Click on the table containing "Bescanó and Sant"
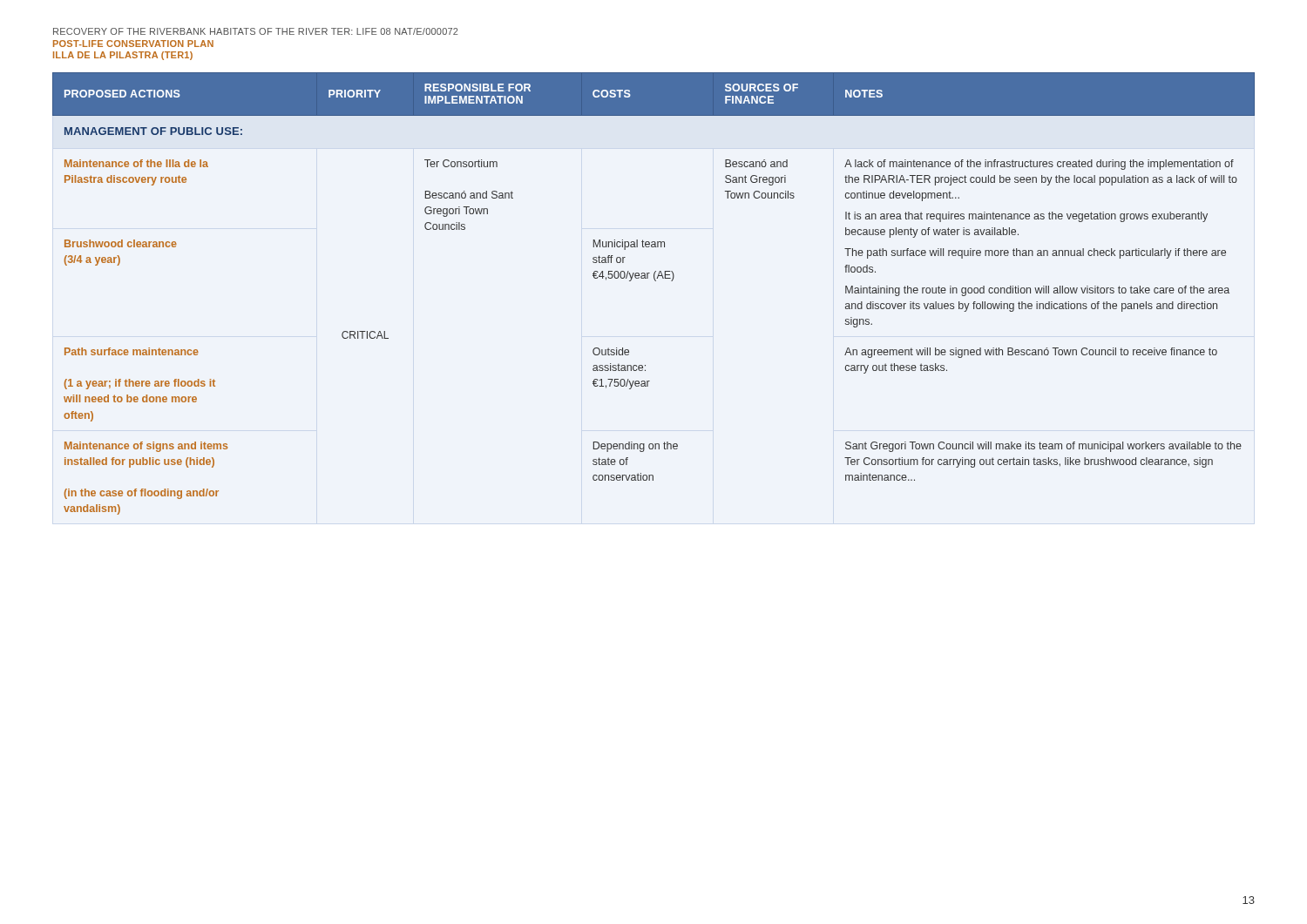The image size is (1307, 924). 654,298
